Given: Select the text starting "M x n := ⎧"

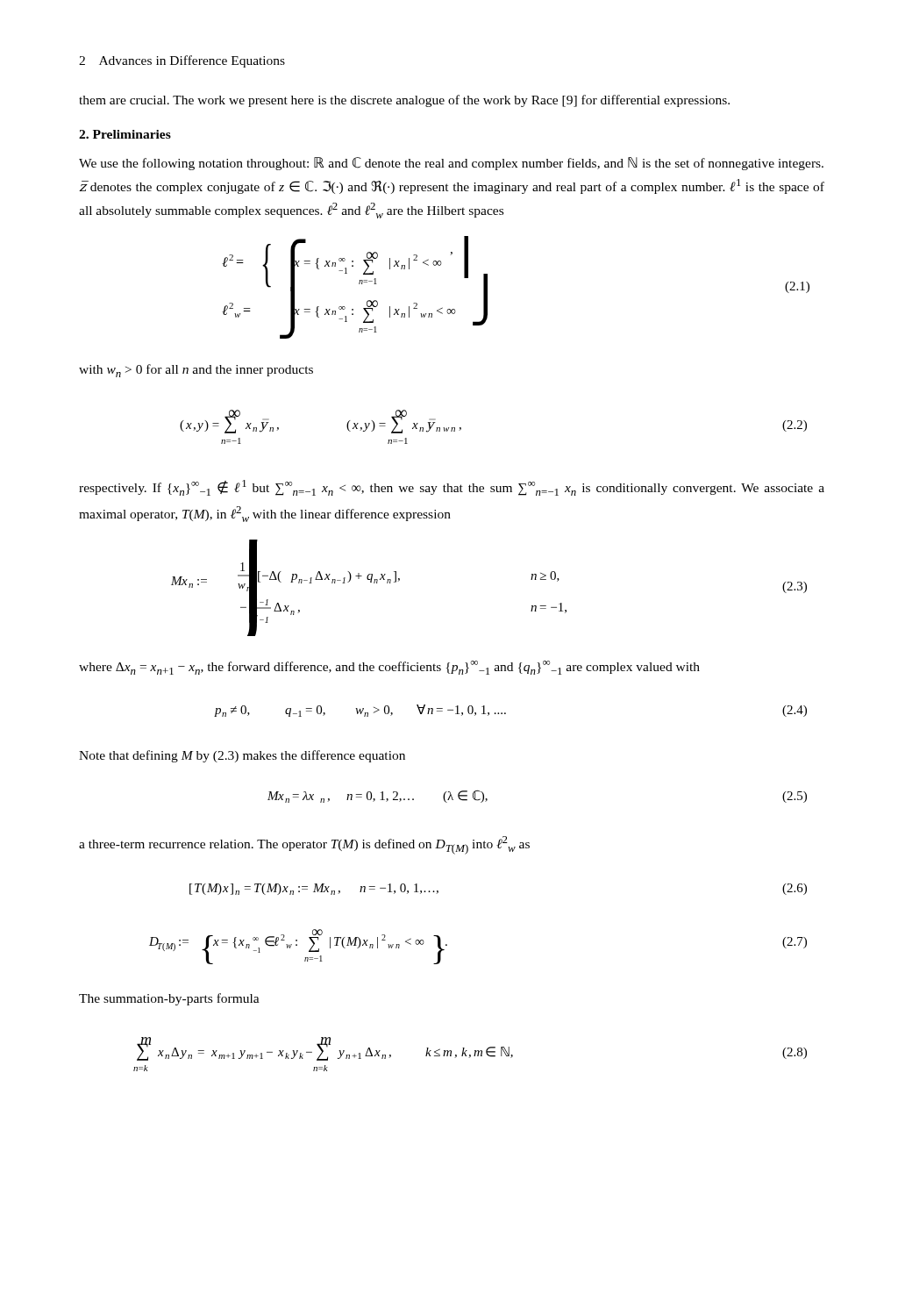Looking at the screenshot, I should pos(452,590).
